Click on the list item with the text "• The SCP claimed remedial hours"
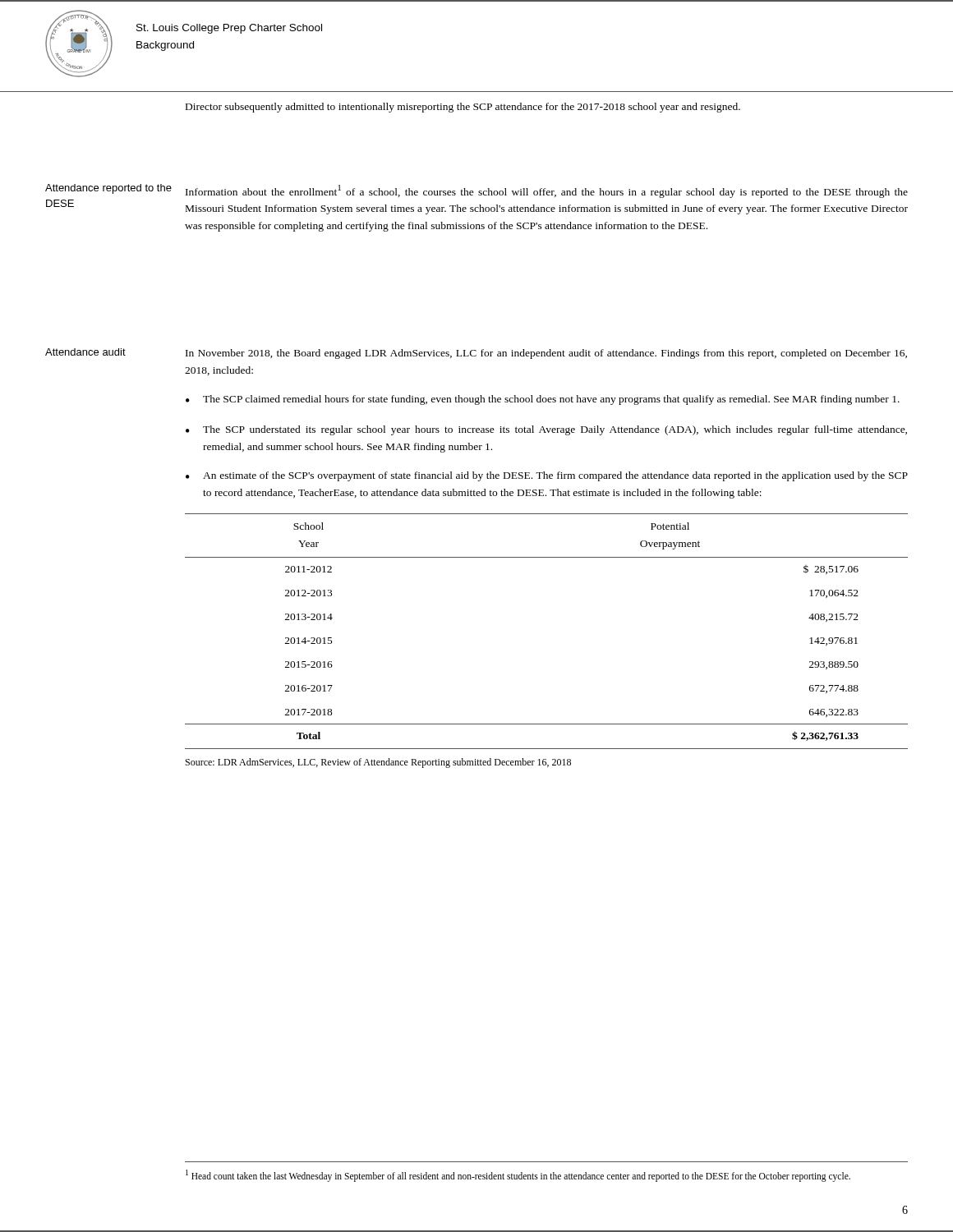 [546, 401]
